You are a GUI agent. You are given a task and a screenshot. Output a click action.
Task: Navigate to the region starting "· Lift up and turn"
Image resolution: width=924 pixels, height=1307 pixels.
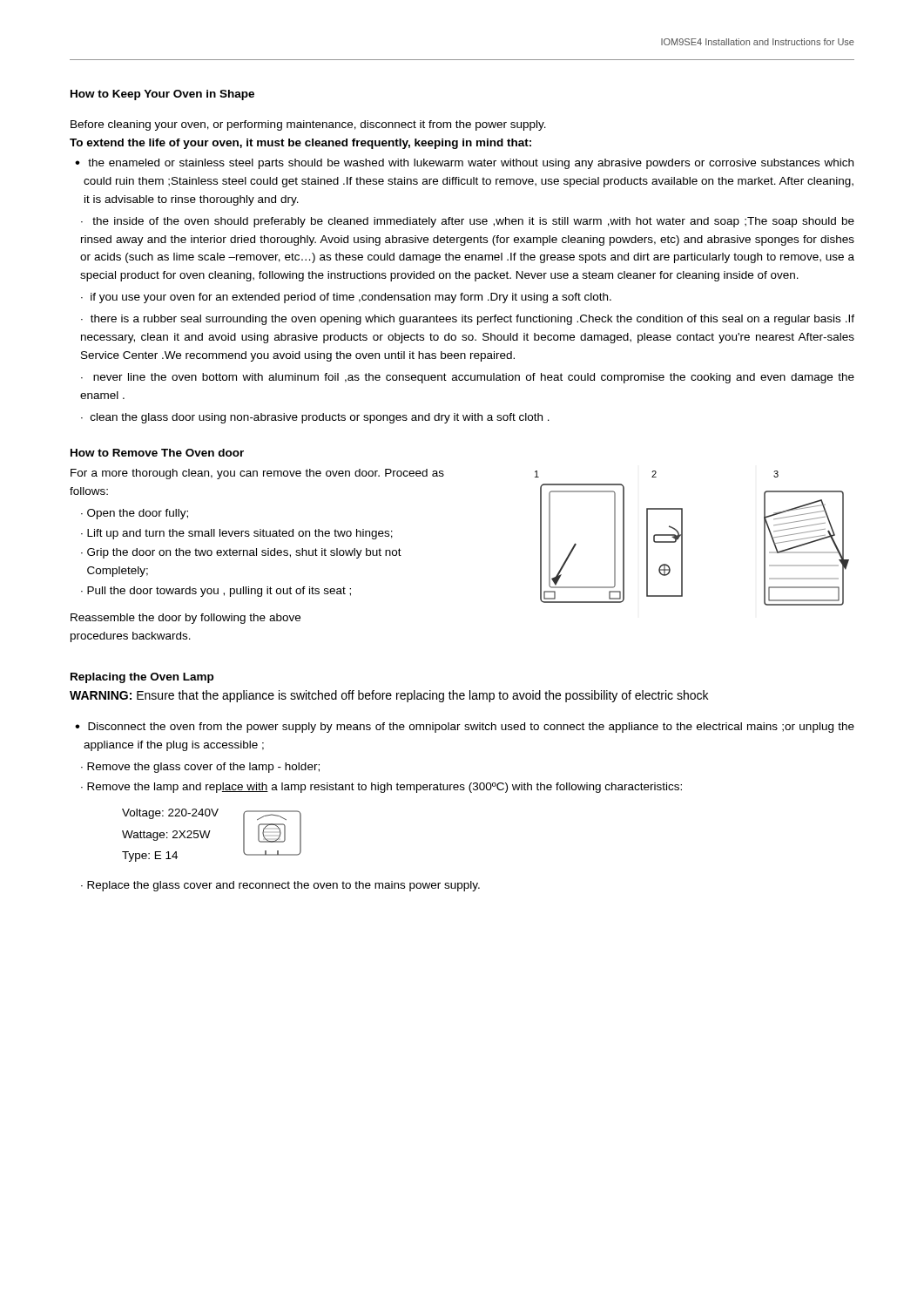coord(237,532)
